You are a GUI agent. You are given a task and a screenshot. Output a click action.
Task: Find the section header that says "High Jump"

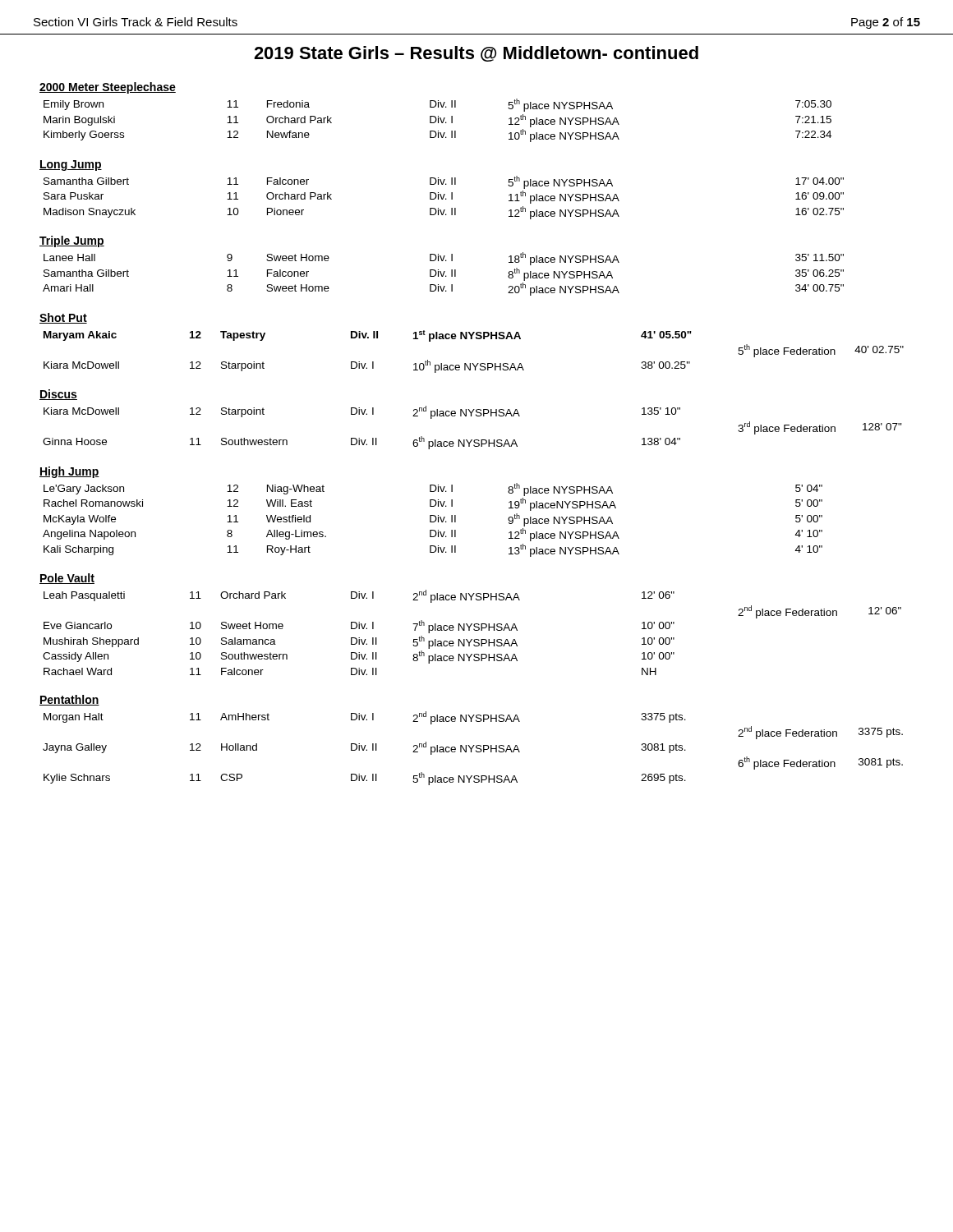pos(69,471)
